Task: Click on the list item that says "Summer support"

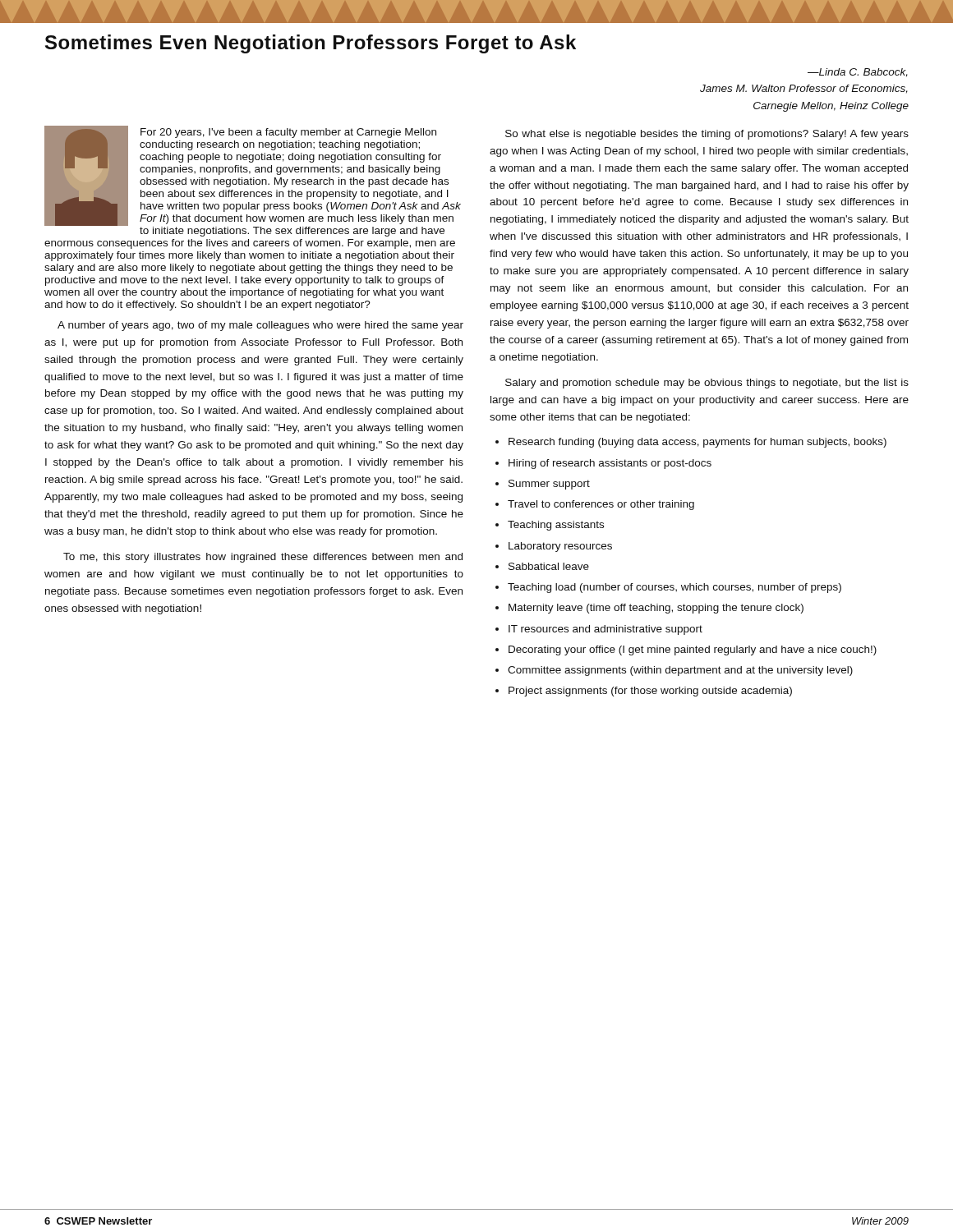Action: (x=549, y=483)
